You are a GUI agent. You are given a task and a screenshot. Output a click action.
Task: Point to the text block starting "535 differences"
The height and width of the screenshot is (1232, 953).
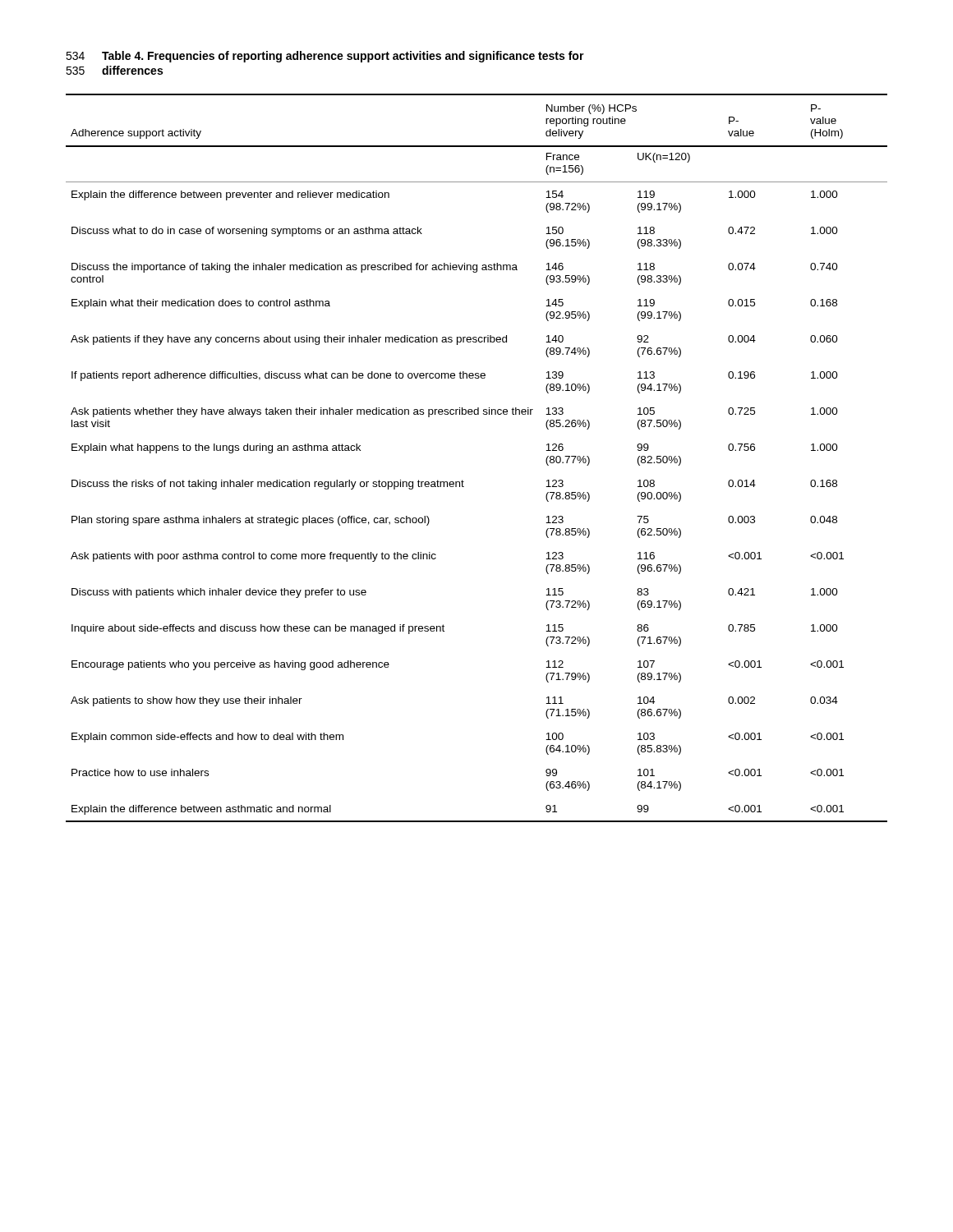coord(115,71)
